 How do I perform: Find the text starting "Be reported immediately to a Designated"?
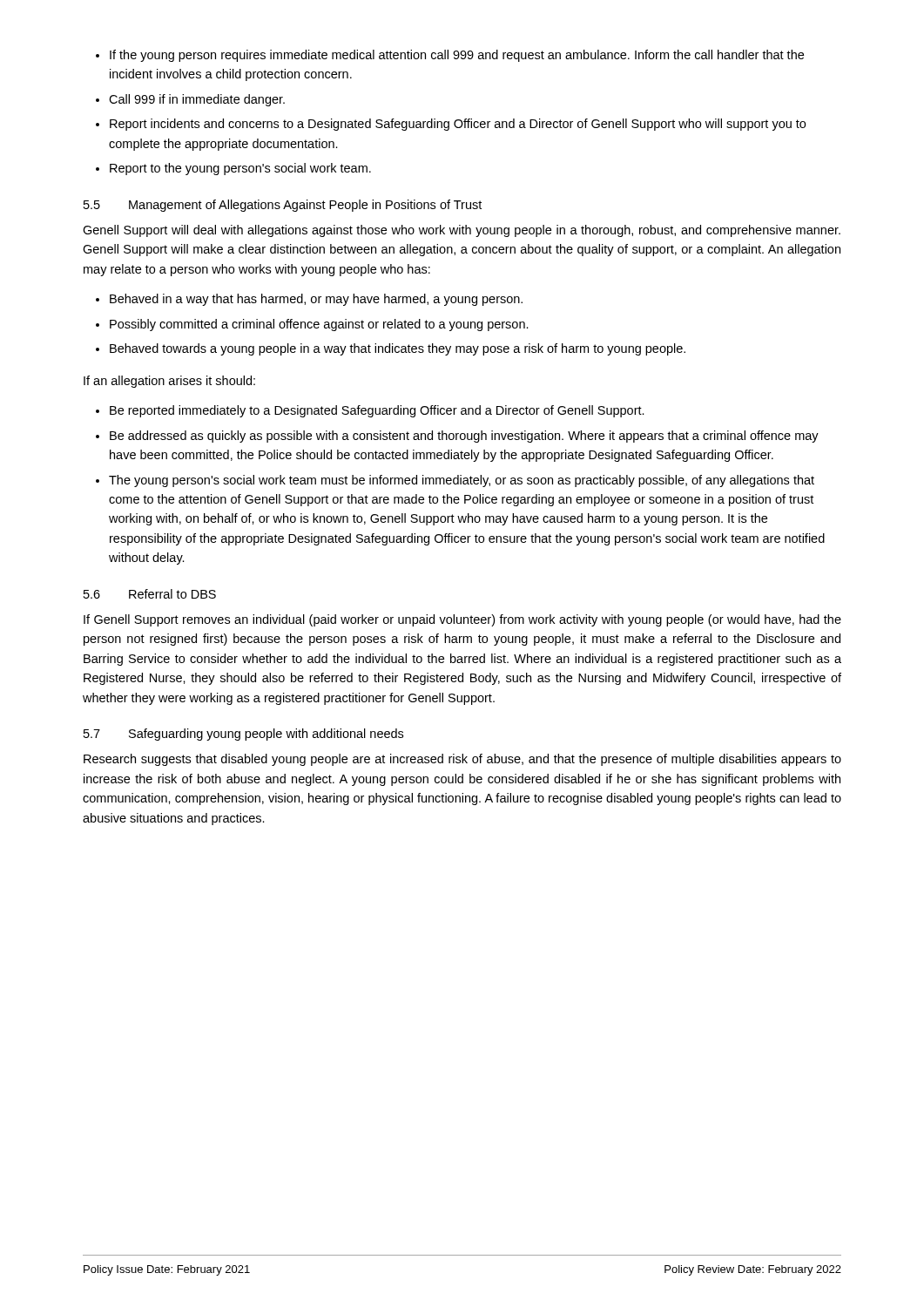[475, 411]
